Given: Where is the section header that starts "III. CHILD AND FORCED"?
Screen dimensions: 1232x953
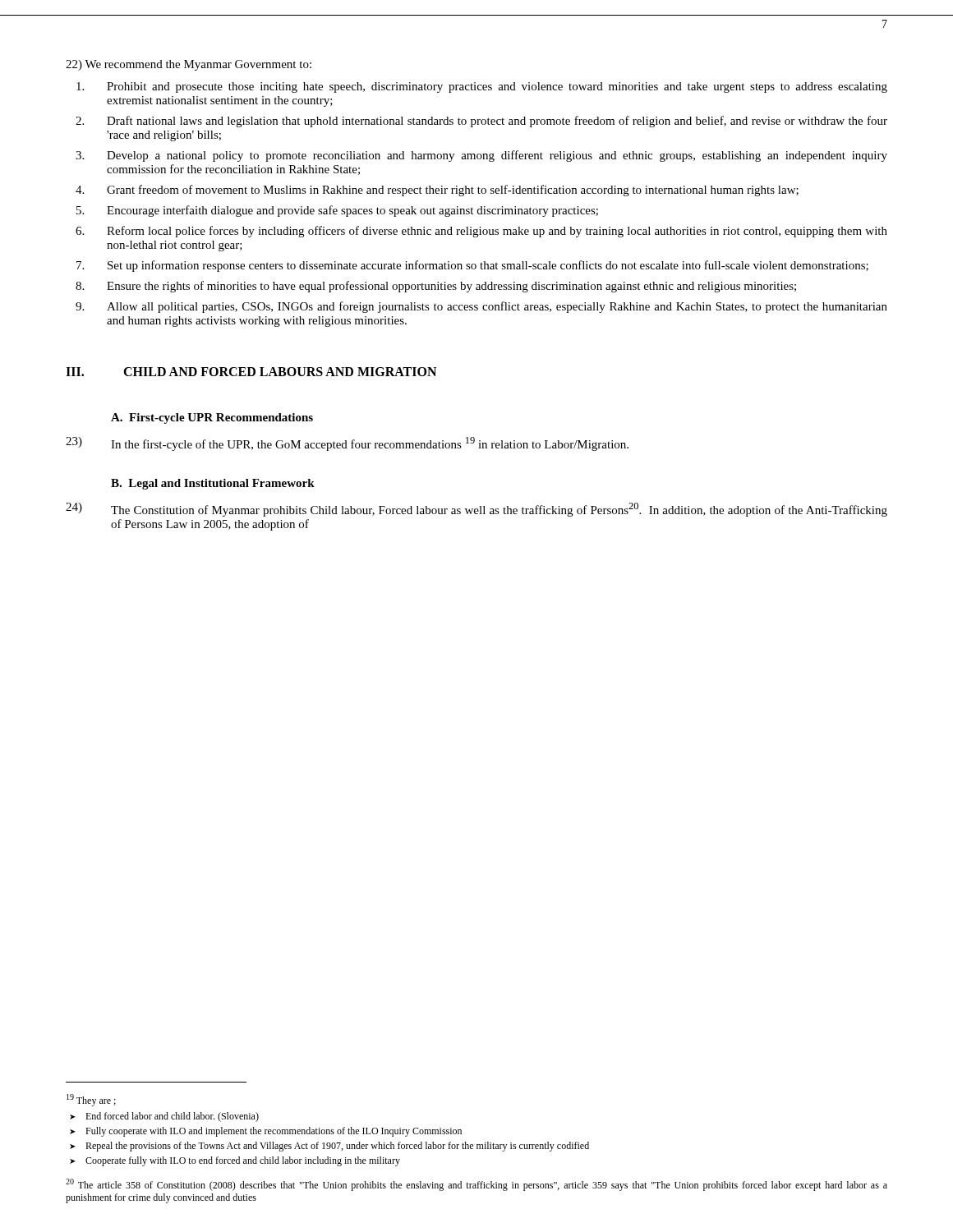Looking at the screenshot, I should click(251, 372).
